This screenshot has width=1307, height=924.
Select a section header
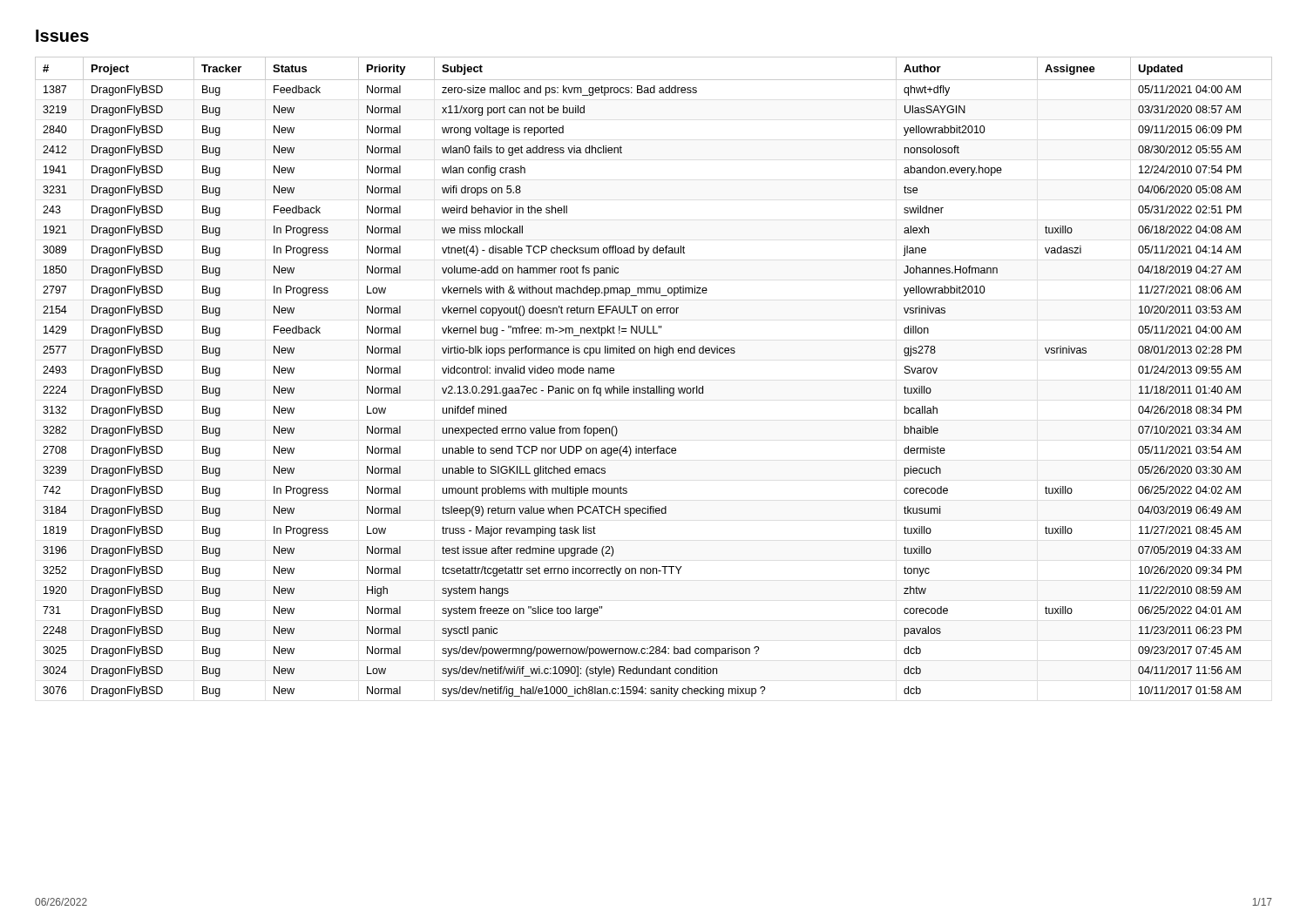(x=62, y=36)
